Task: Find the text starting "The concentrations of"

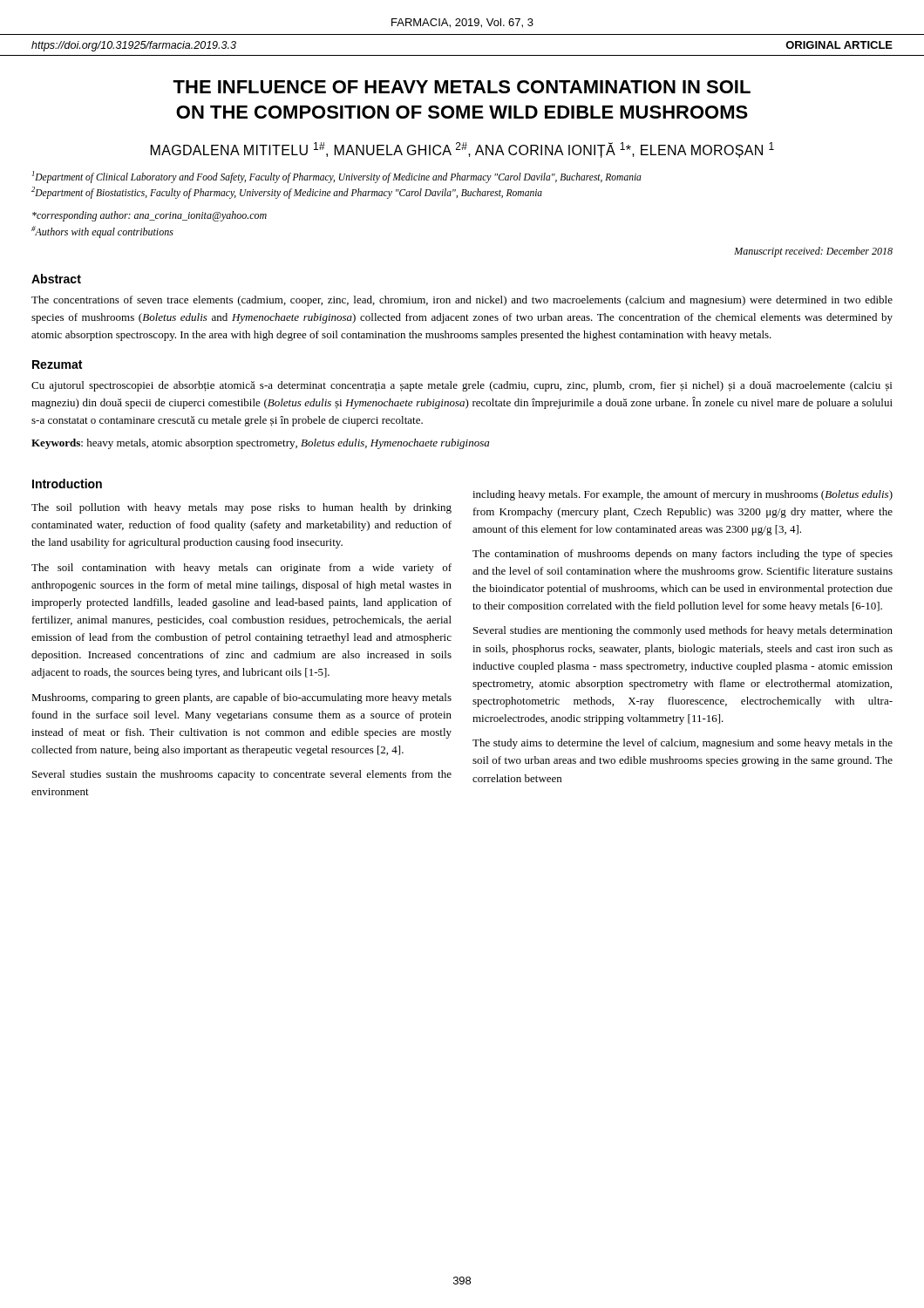Action: click(462, 317)
